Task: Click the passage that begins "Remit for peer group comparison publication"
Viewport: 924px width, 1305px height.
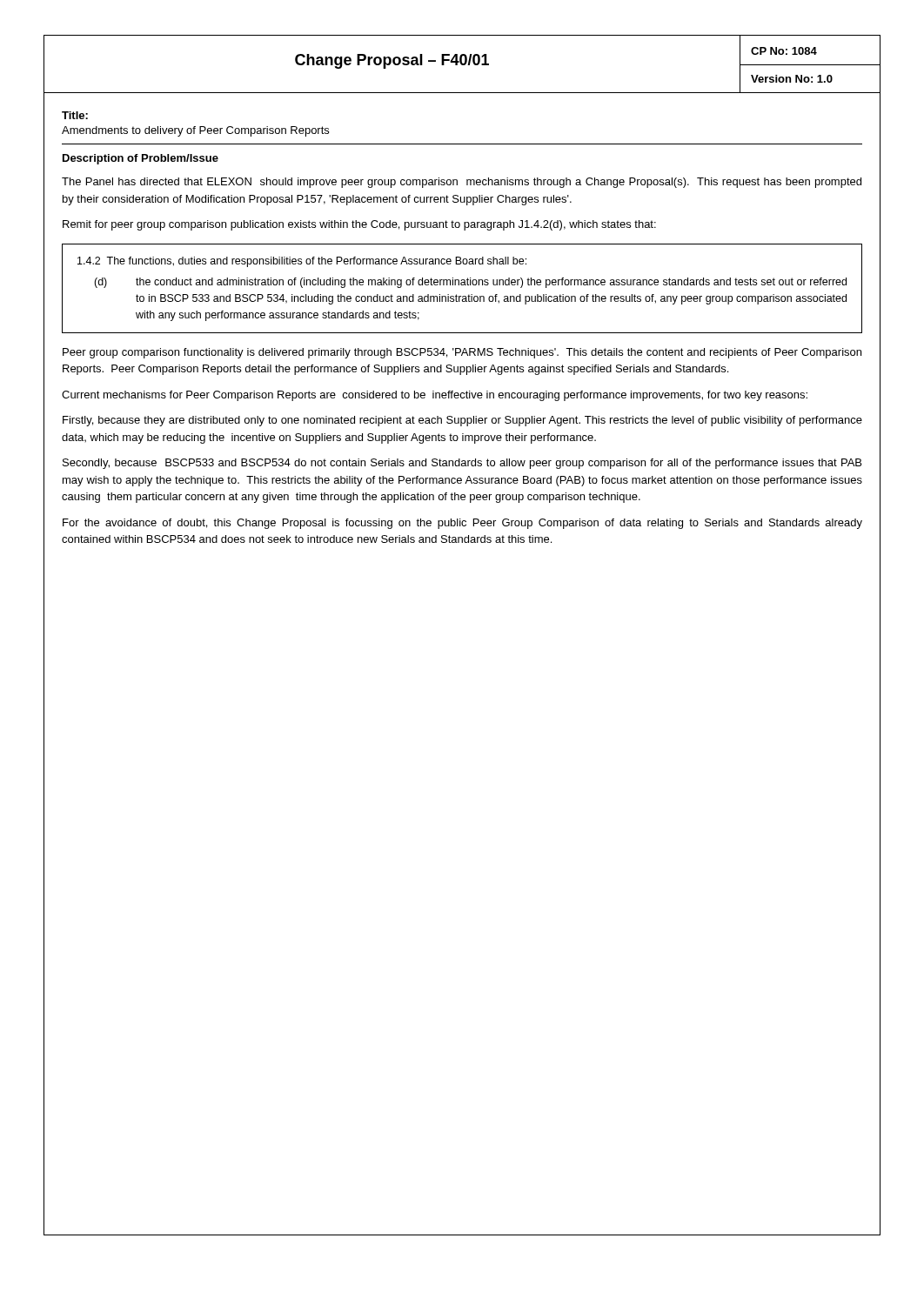Action: coord(359,224)
